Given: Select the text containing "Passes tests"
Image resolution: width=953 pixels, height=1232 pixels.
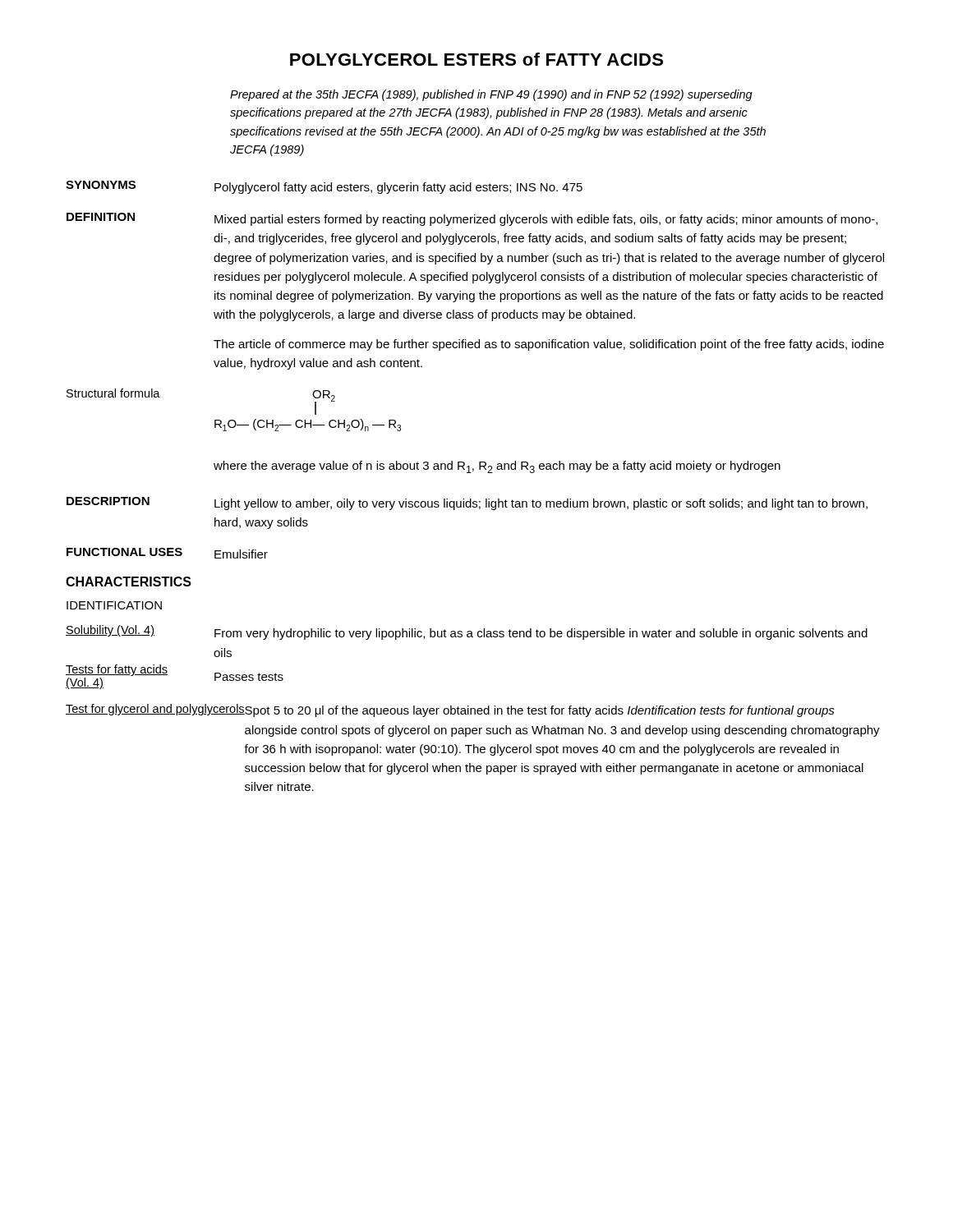Looking at the screenshot, I should 249,676.
